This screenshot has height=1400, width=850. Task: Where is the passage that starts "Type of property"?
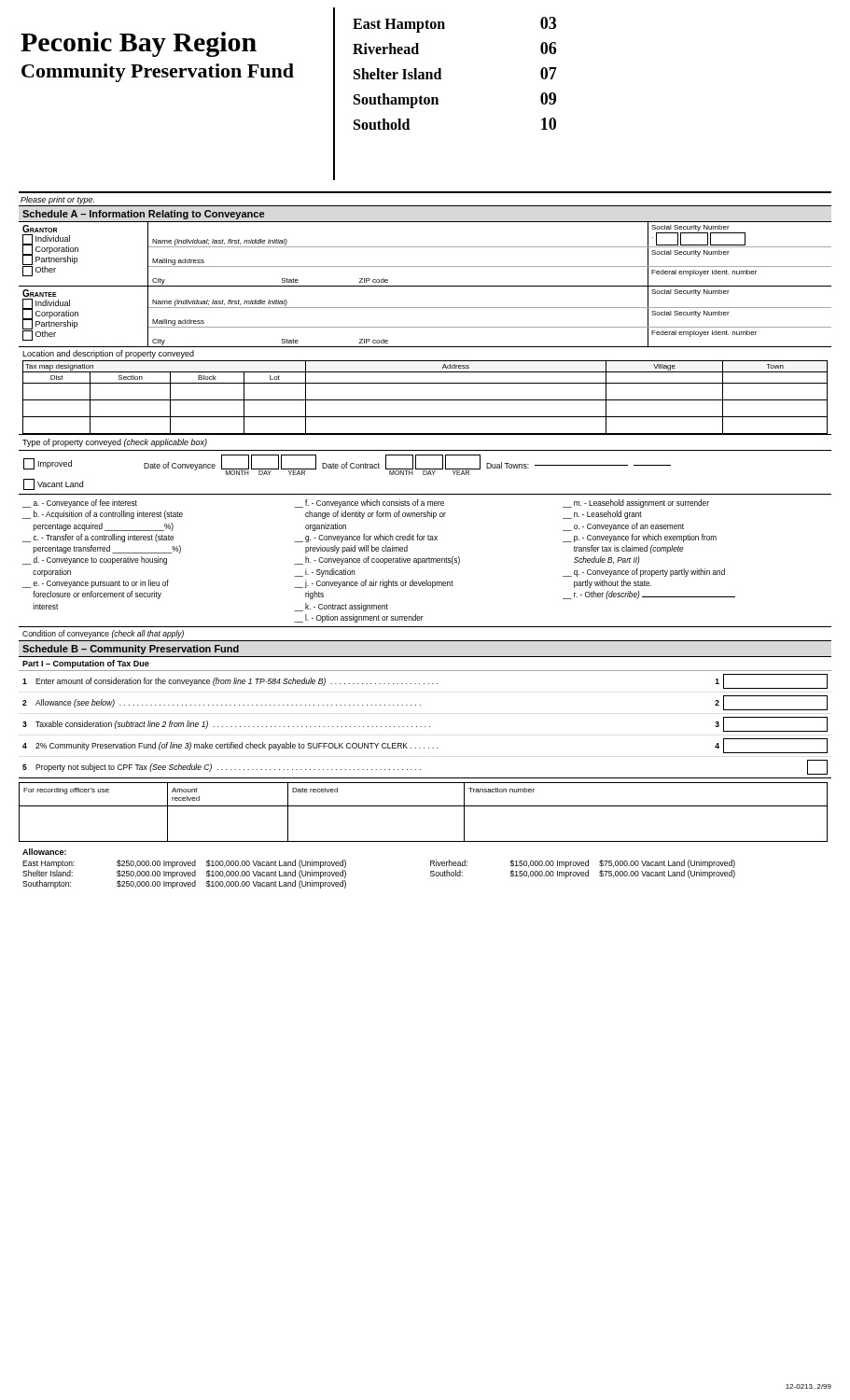pyautogui.click(x=115, y=442)
